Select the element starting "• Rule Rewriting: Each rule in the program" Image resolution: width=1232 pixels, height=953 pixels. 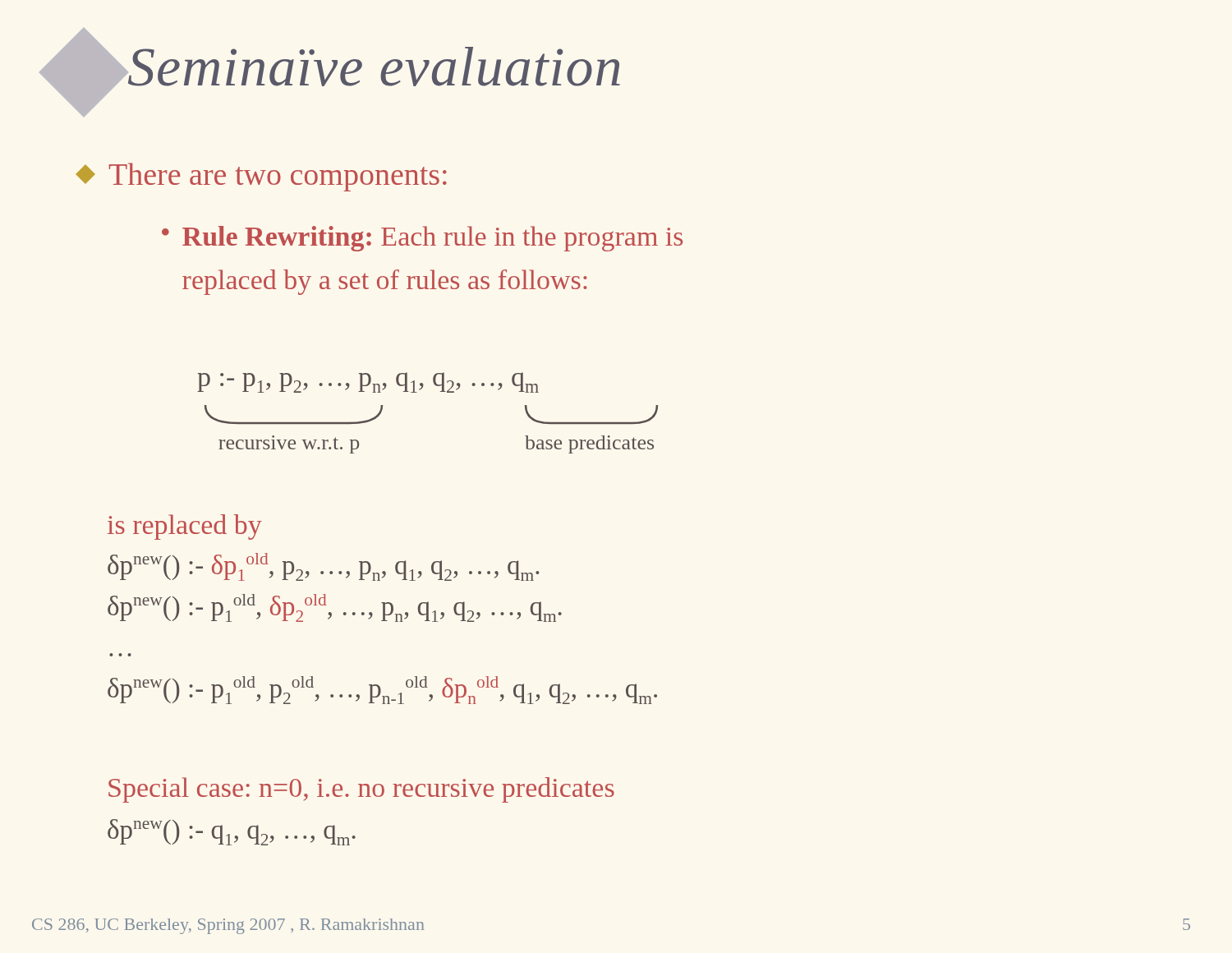[x=422, y=259]
